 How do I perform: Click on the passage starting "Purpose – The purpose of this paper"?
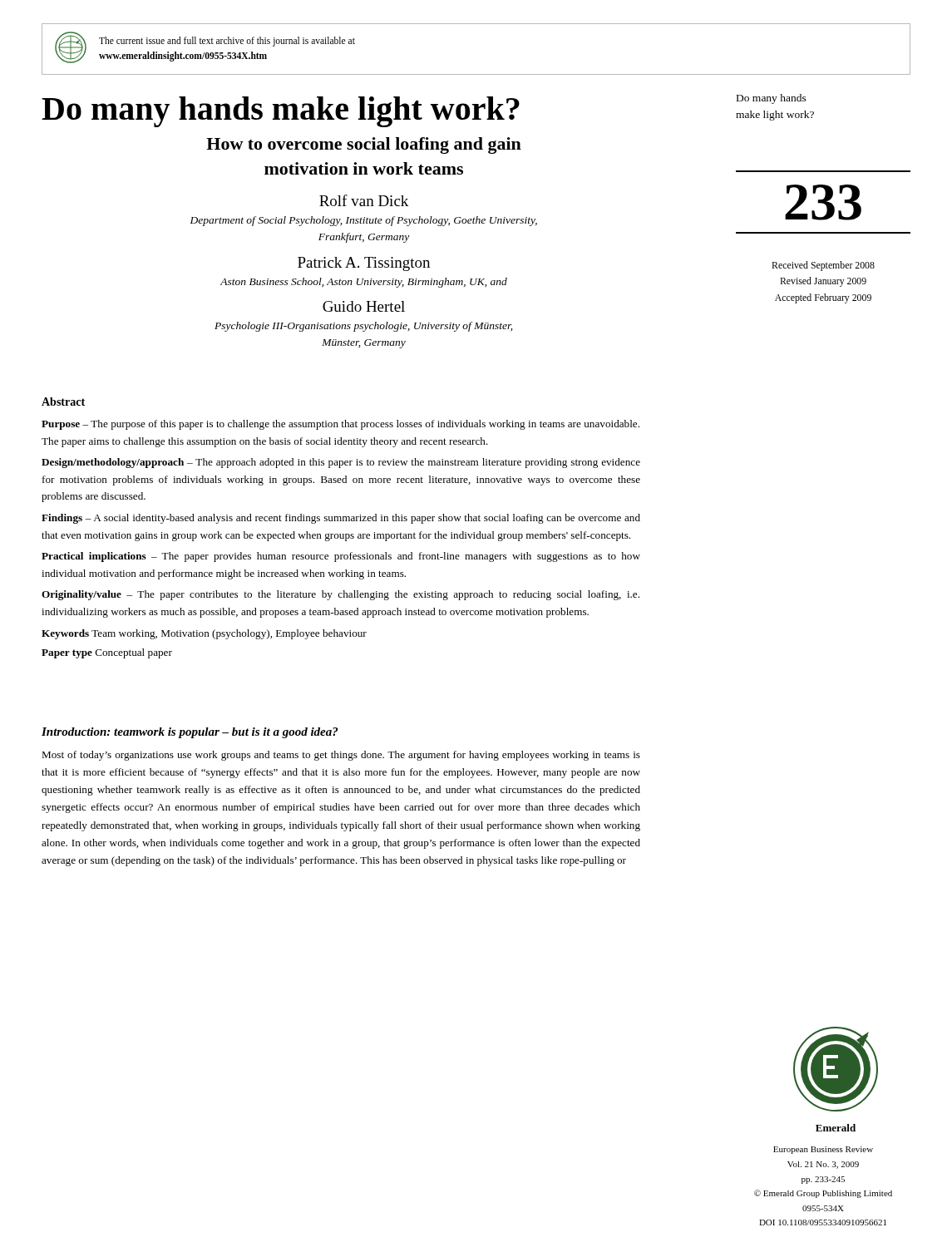coord(341,432)
